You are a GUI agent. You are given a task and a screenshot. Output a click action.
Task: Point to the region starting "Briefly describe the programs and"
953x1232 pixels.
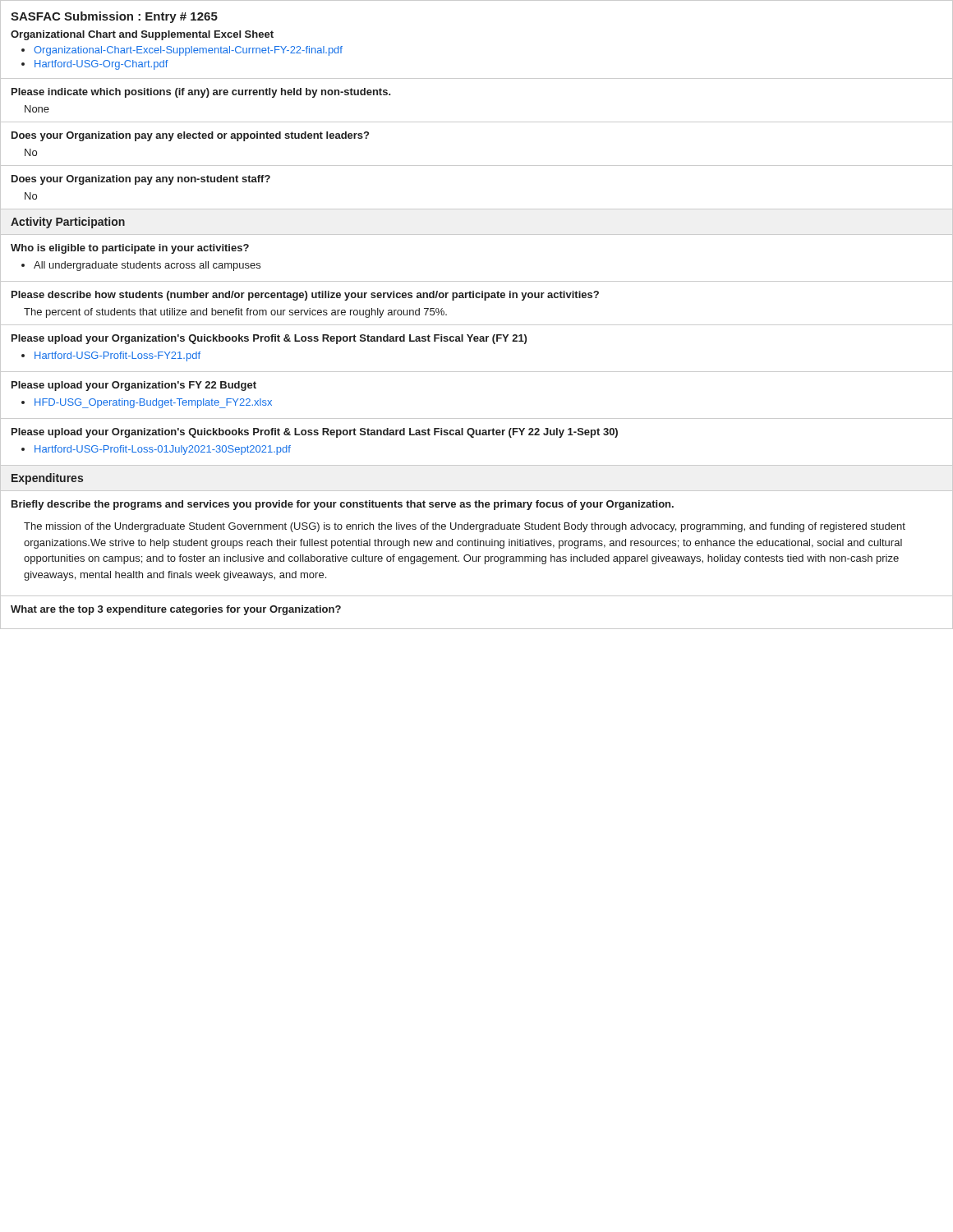coord(342,504)
